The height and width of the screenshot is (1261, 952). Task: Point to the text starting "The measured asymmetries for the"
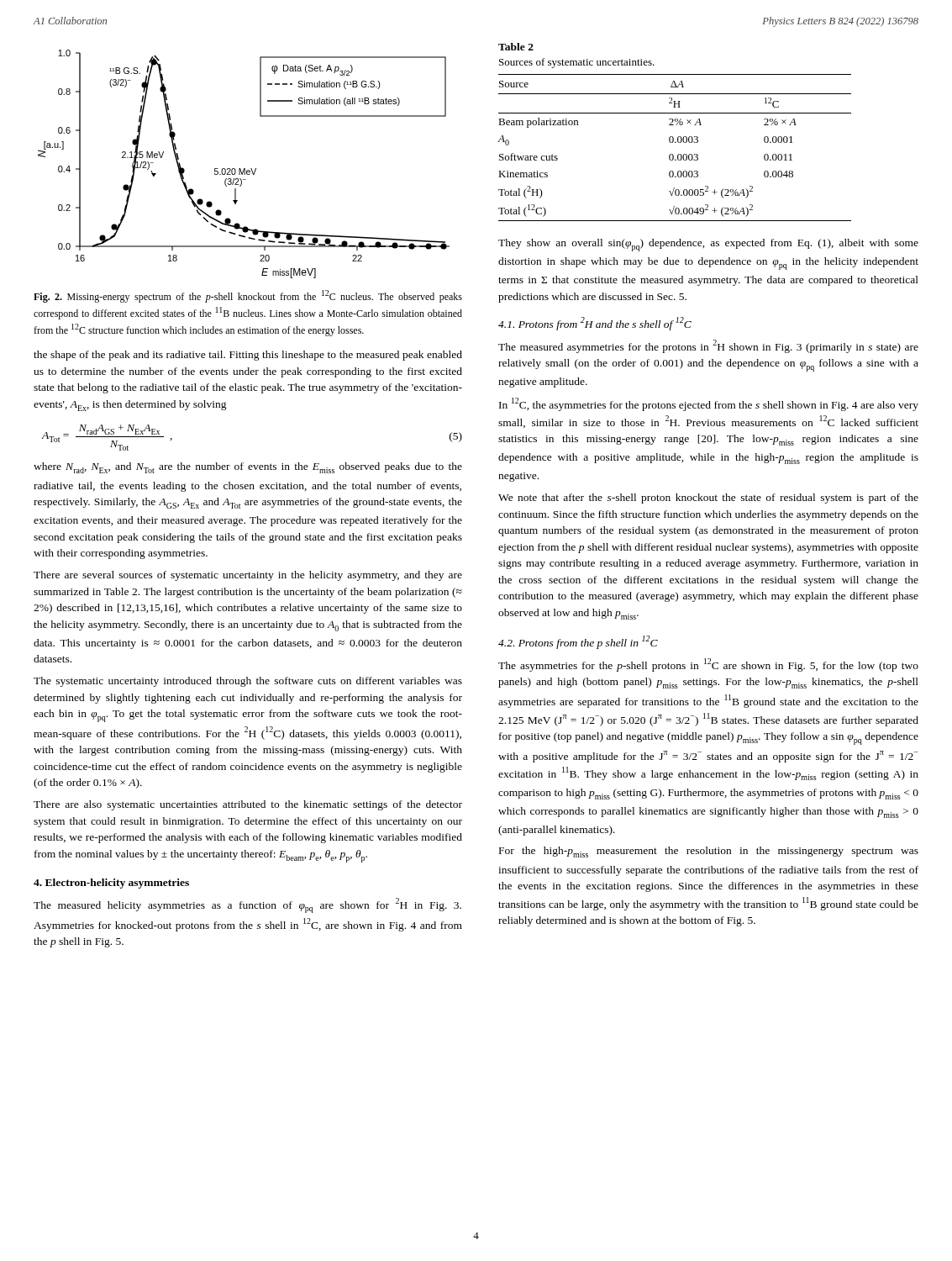(x=708, y=363)
